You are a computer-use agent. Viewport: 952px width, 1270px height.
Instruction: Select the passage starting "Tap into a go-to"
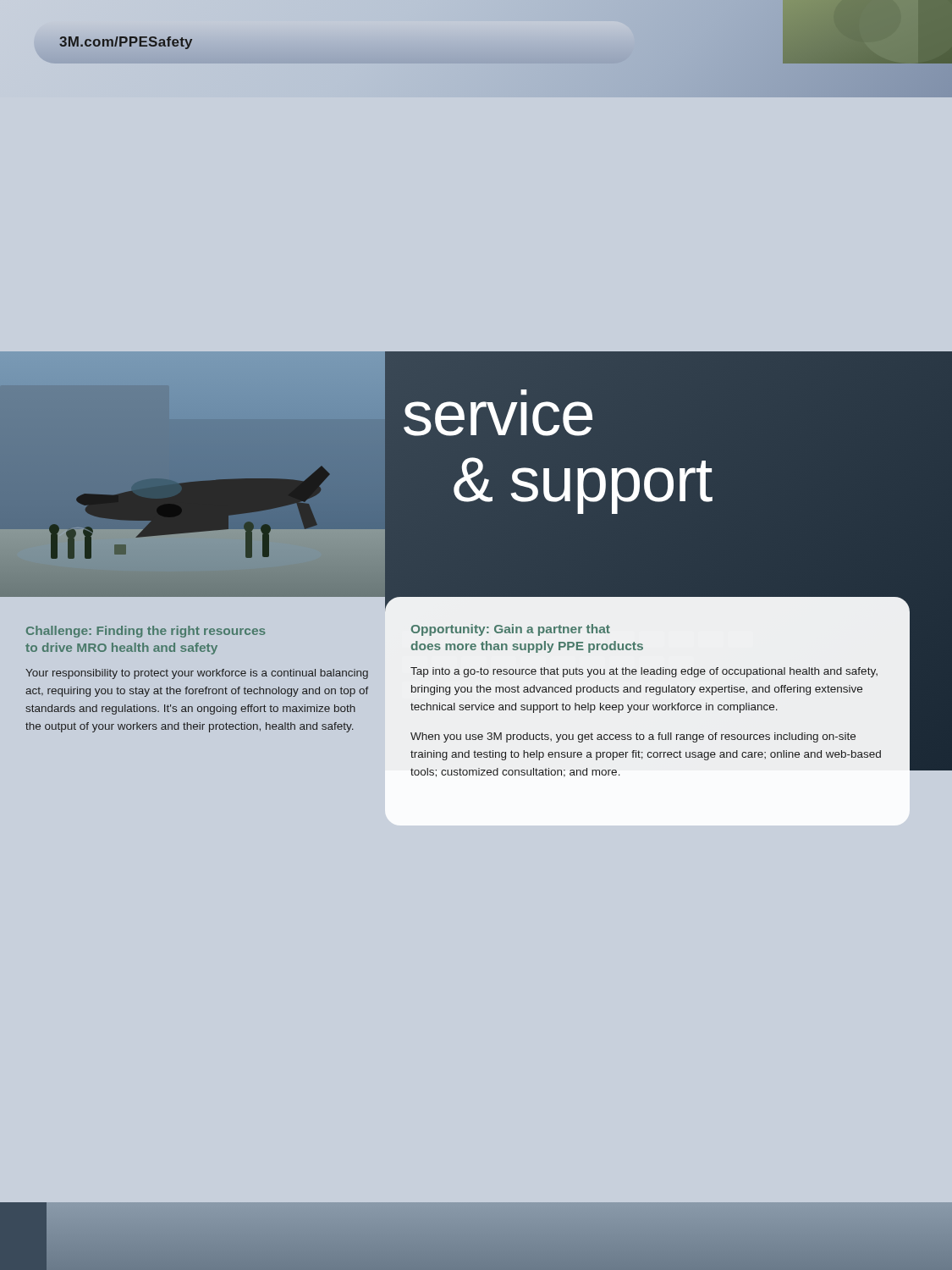(647, 690)
